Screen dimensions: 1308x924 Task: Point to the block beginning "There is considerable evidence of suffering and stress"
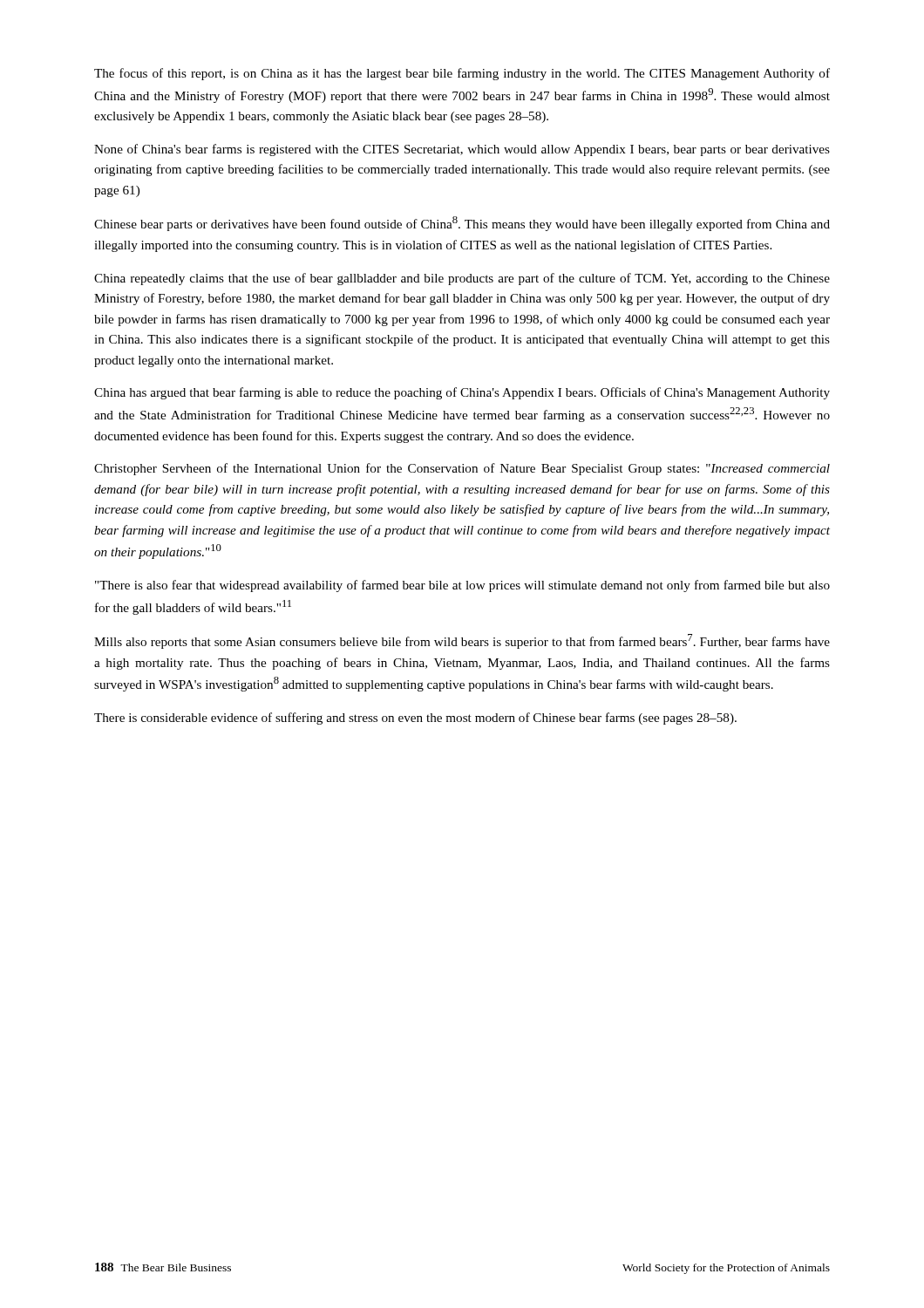point(416,717)
